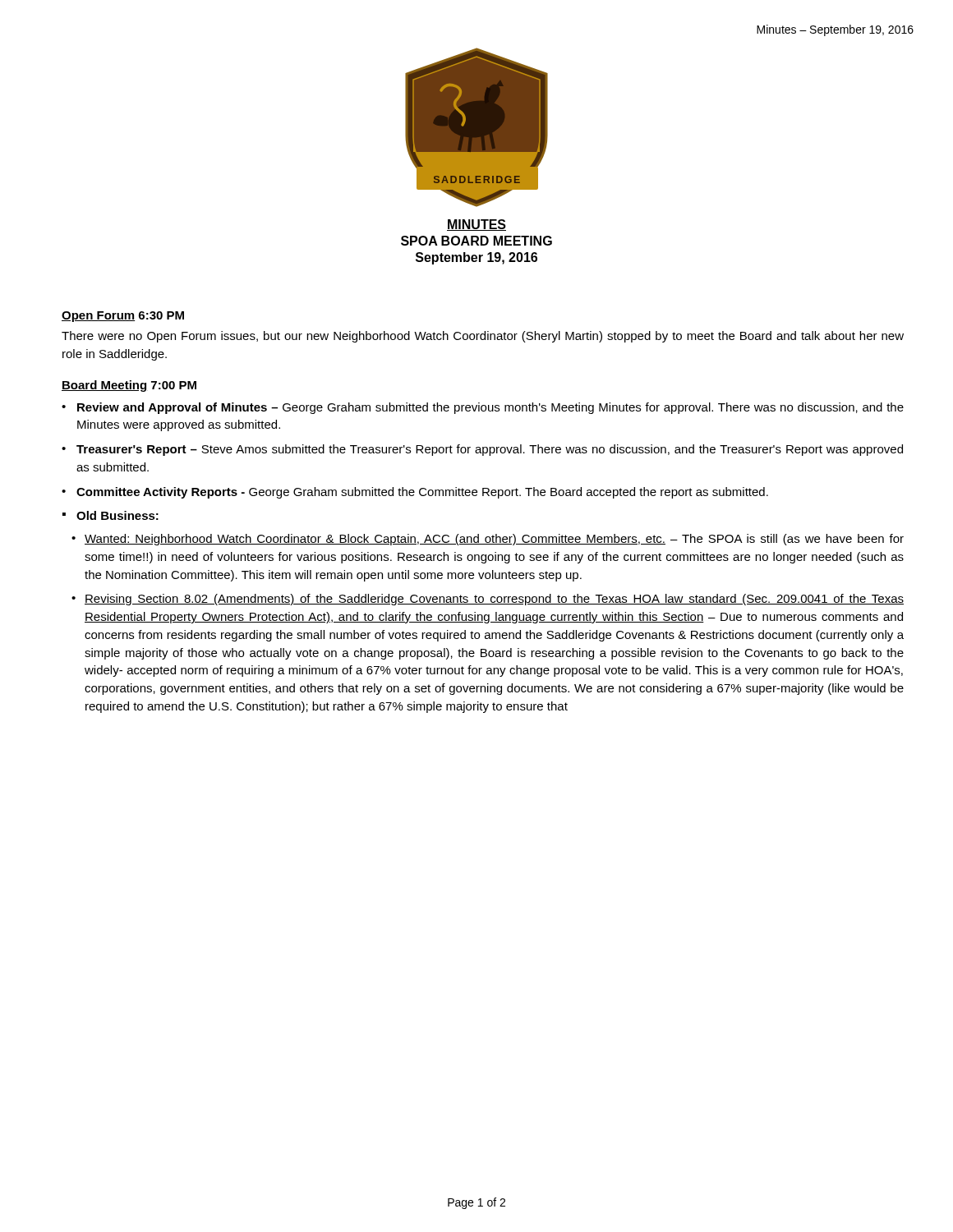Where is the passage that starts "• Committee Activity Reports -"?
This screenshot has width=953, height=1232.
(483, 492)
